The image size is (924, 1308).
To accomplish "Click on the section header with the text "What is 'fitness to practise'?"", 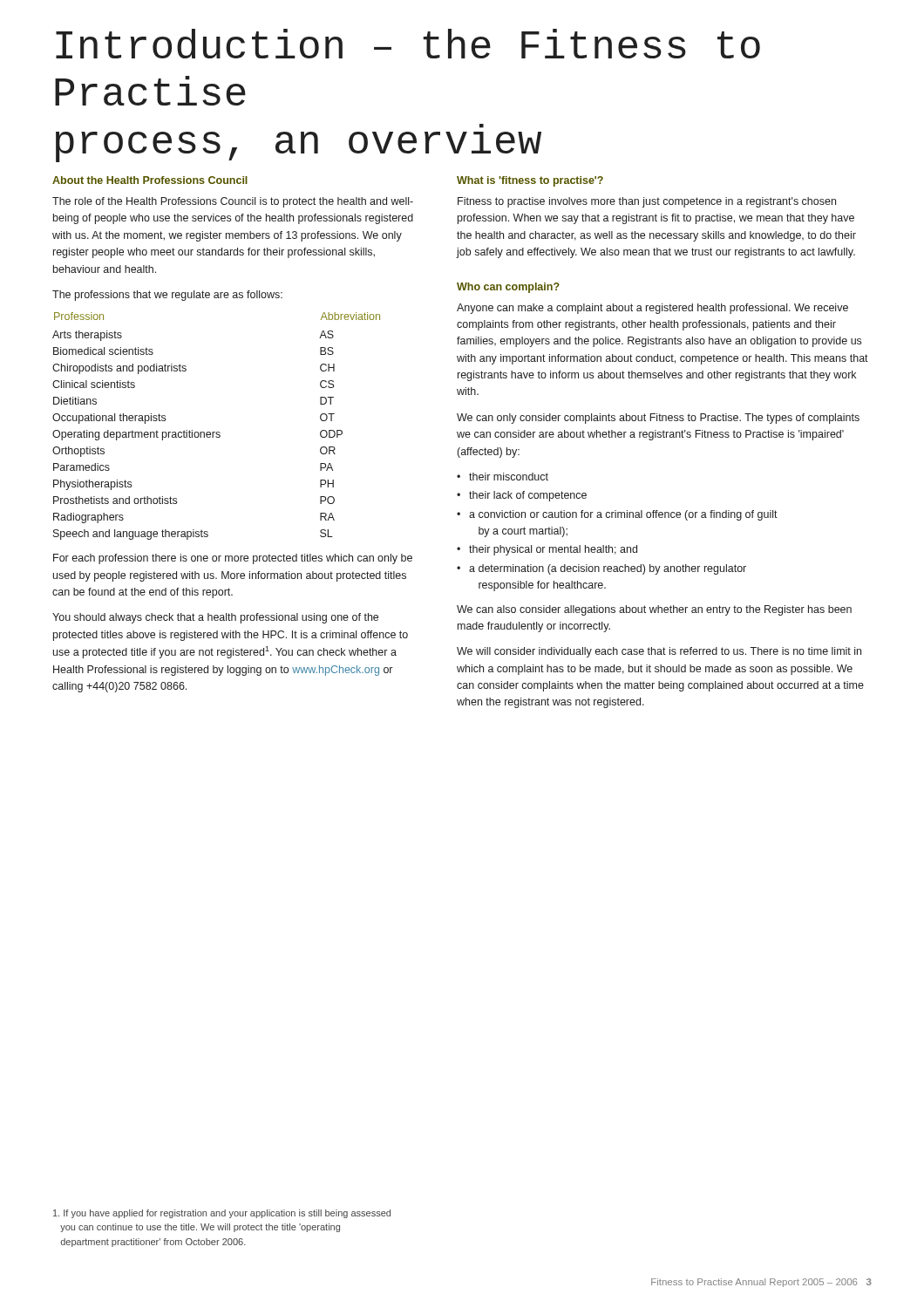I will point(530,181).
